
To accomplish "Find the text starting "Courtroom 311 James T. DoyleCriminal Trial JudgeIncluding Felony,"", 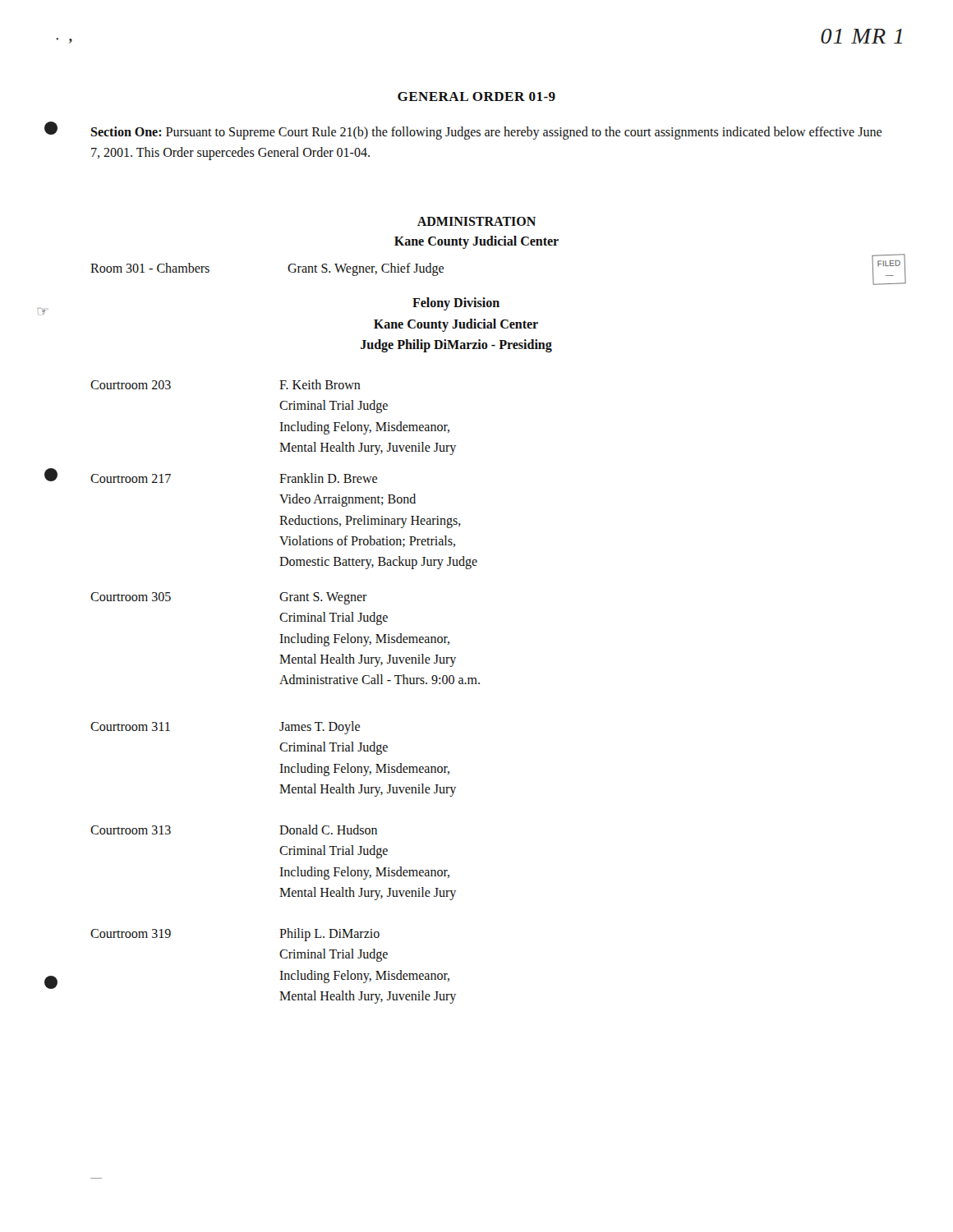I will (273, 758).
